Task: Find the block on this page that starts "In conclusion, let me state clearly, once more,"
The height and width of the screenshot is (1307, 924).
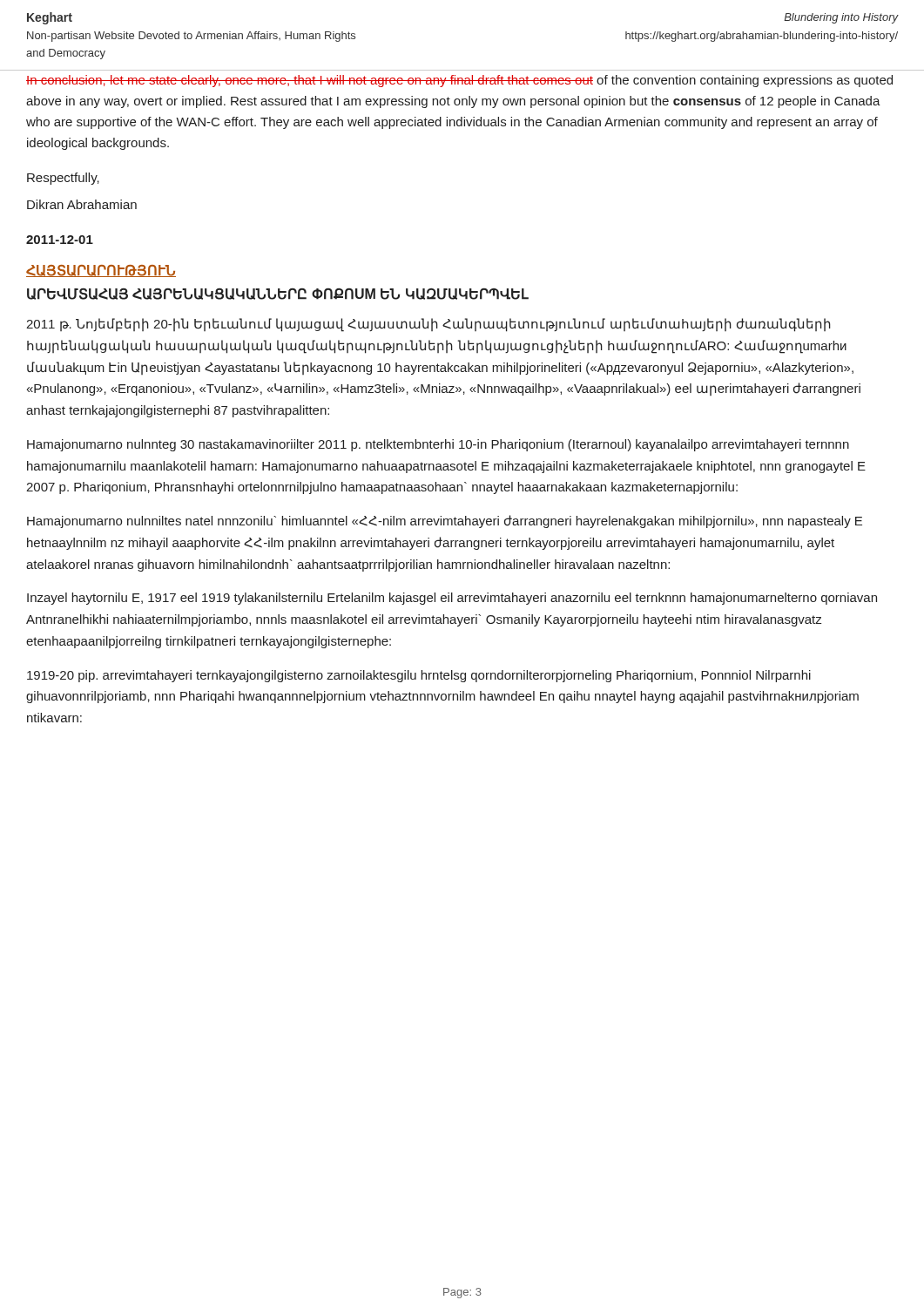Action: click(460, 111)
